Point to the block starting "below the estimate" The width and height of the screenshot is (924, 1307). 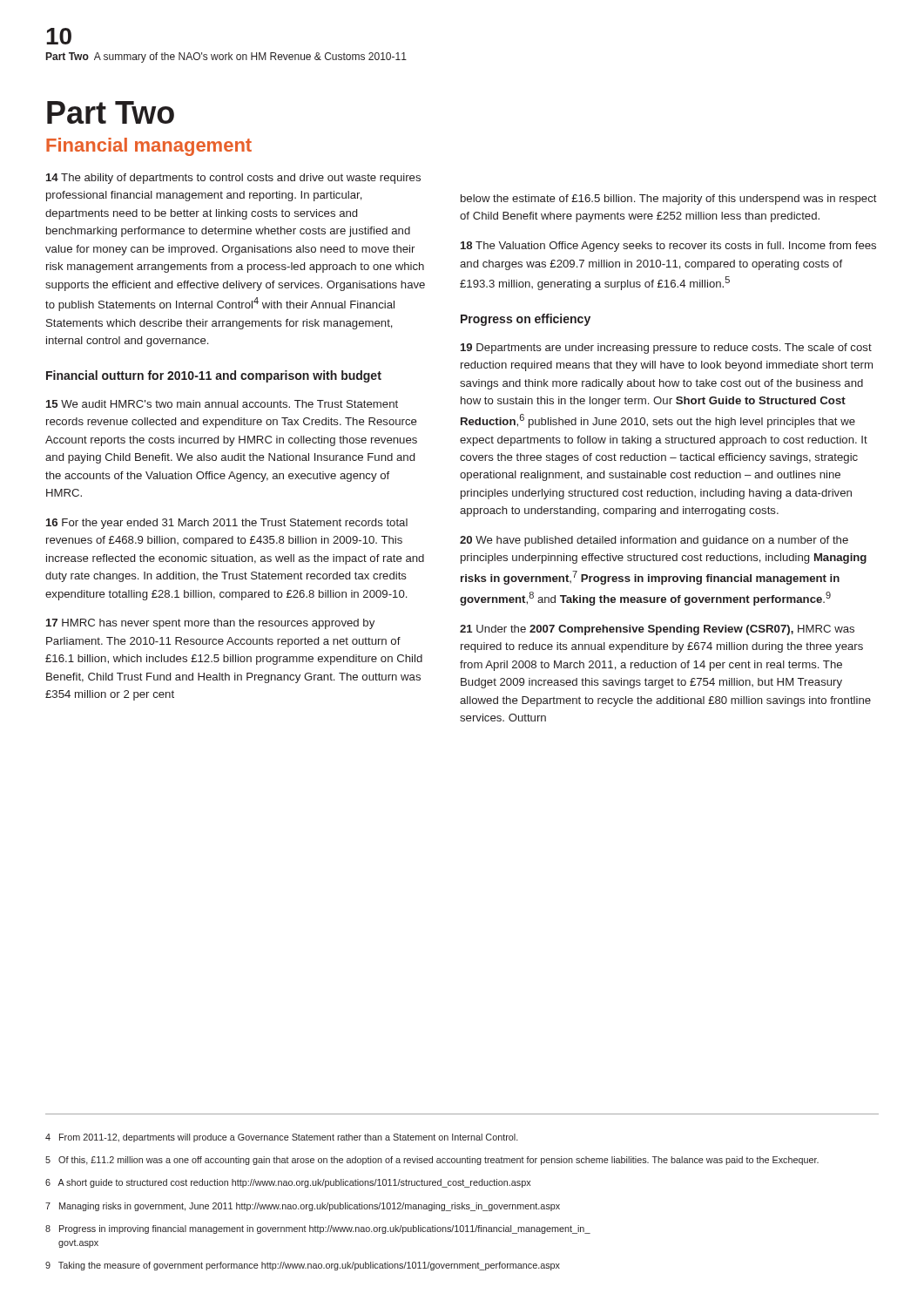[669, 208]
